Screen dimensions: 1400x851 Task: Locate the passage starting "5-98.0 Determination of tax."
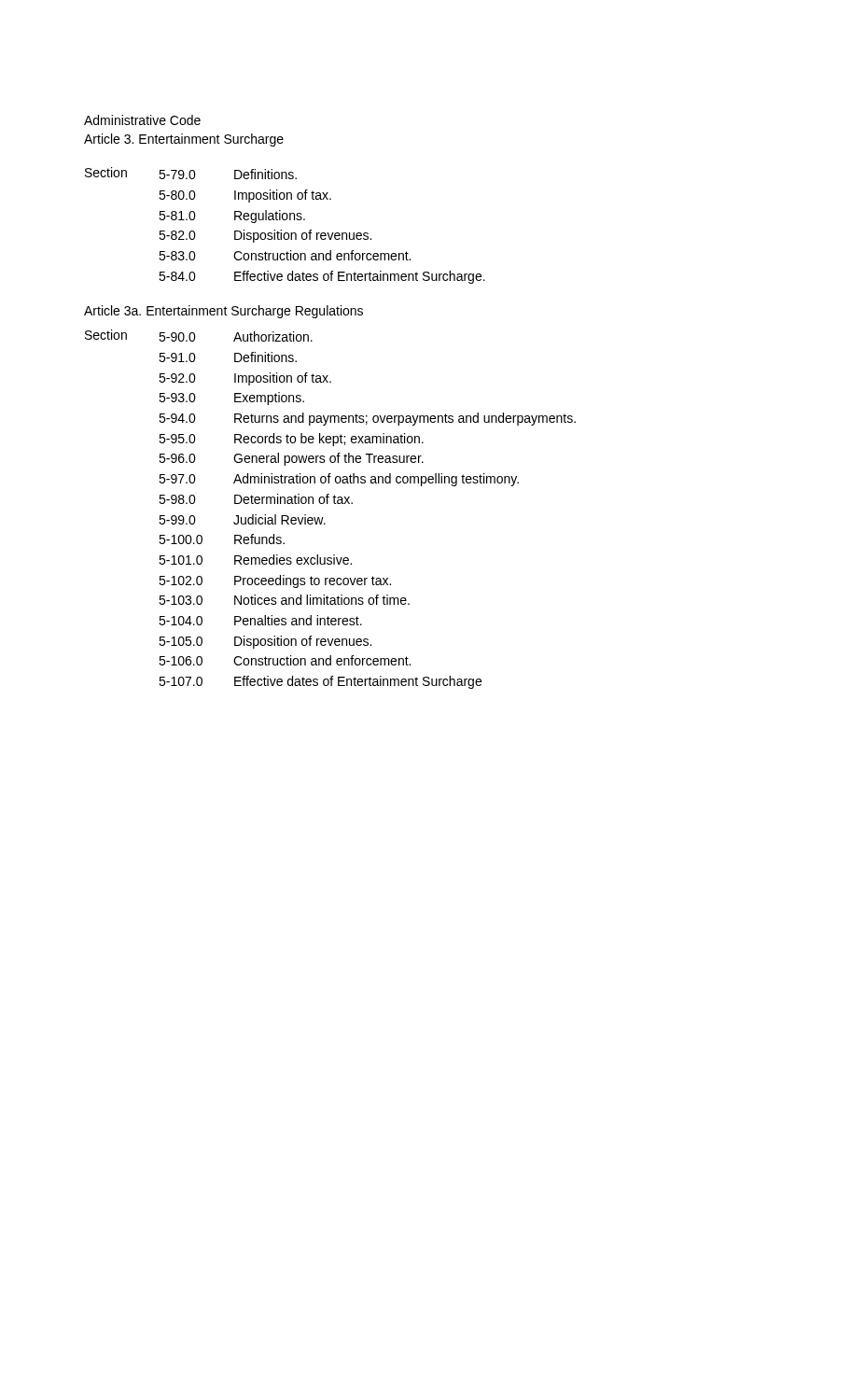[x=256, y=500]
